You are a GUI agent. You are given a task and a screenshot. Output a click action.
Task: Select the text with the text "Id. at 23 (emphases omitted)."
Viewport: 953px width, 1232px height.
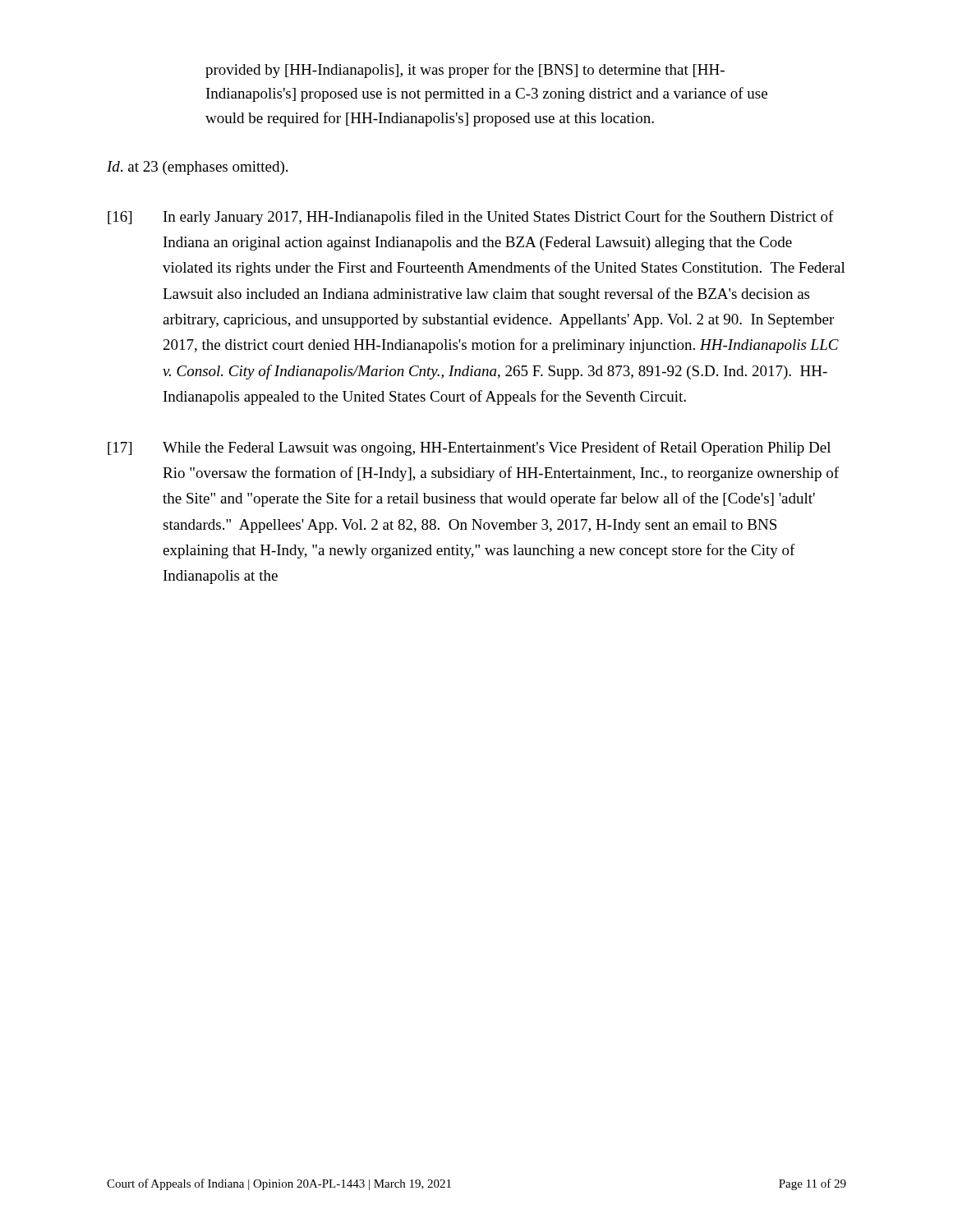point(198,167)
